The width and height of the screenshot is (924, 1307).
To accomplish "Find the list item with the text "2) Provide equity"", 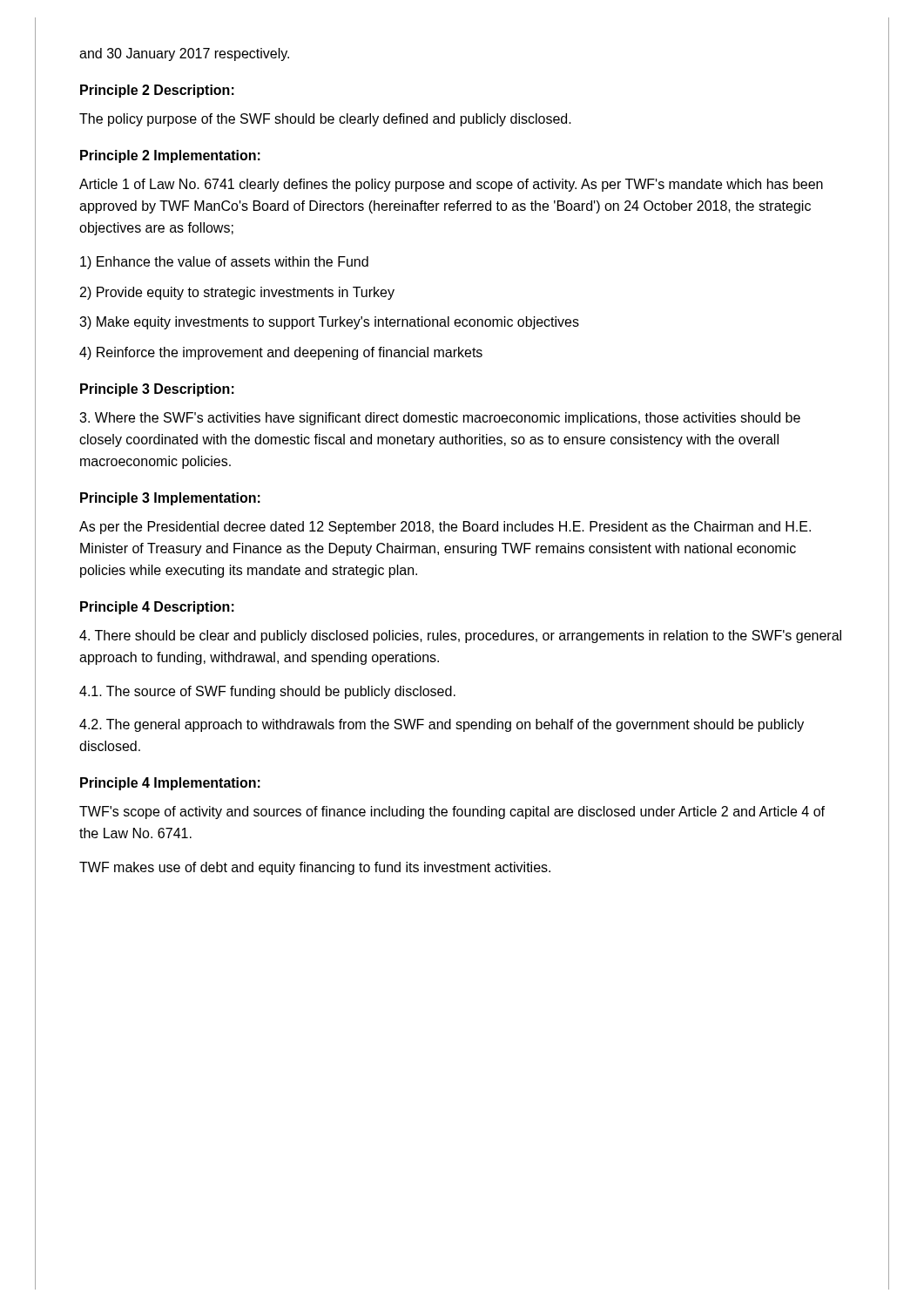I will click(237, 292).
